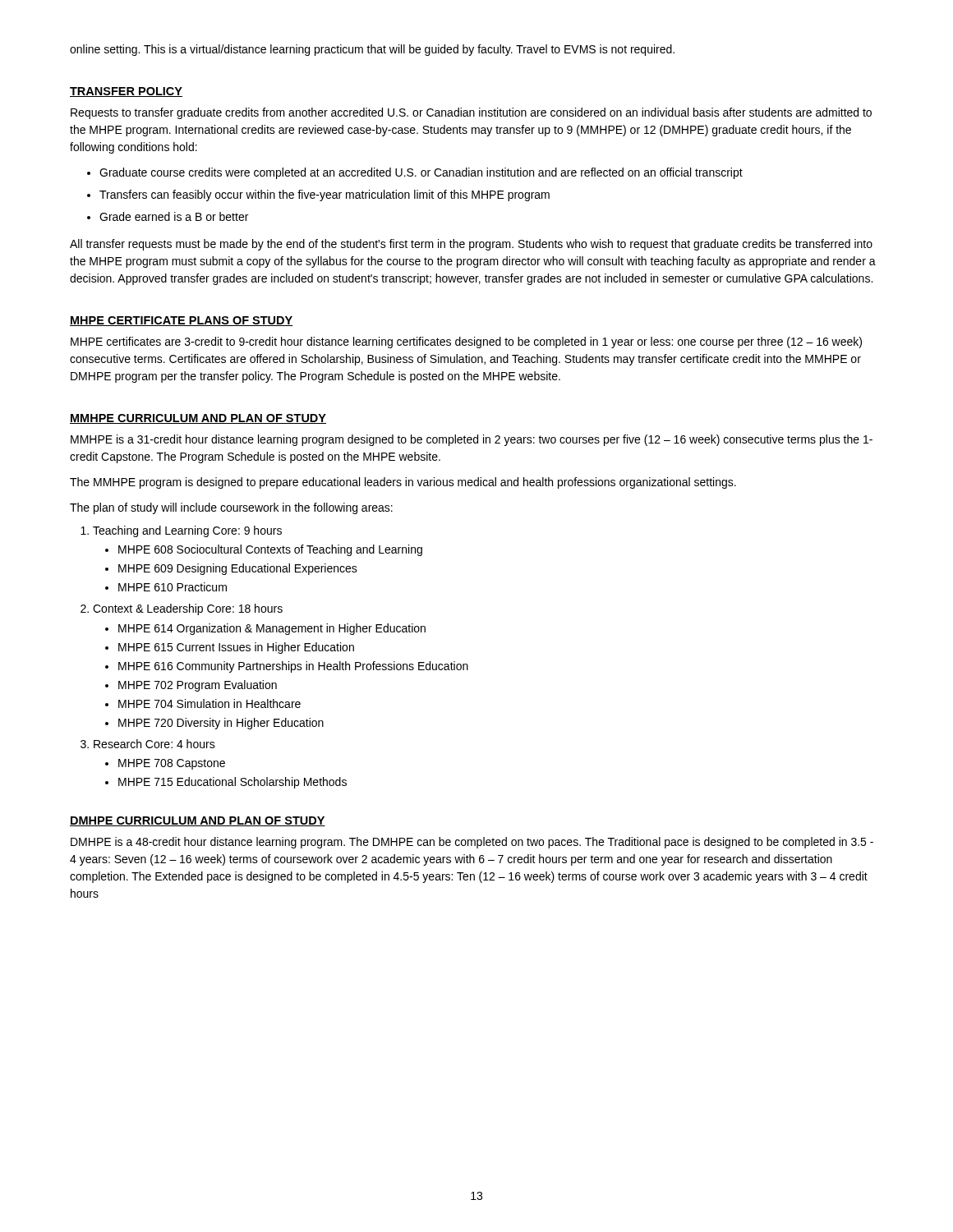Find the list item containing "MHPE 610 Practicum"

click(x=172, y=588)
